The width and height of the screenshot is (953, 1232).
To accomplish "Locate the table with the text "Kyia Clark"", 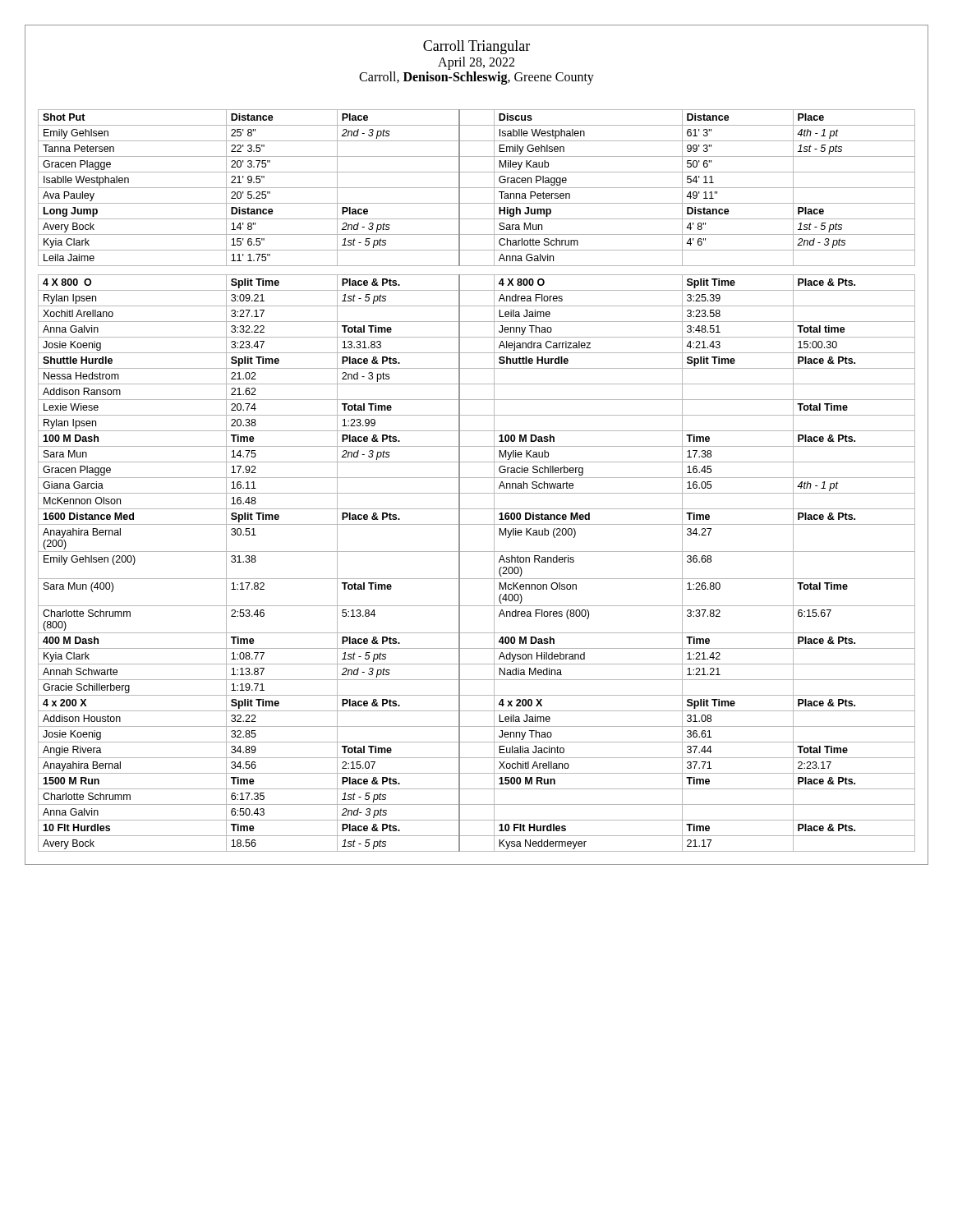I will 476,480.
